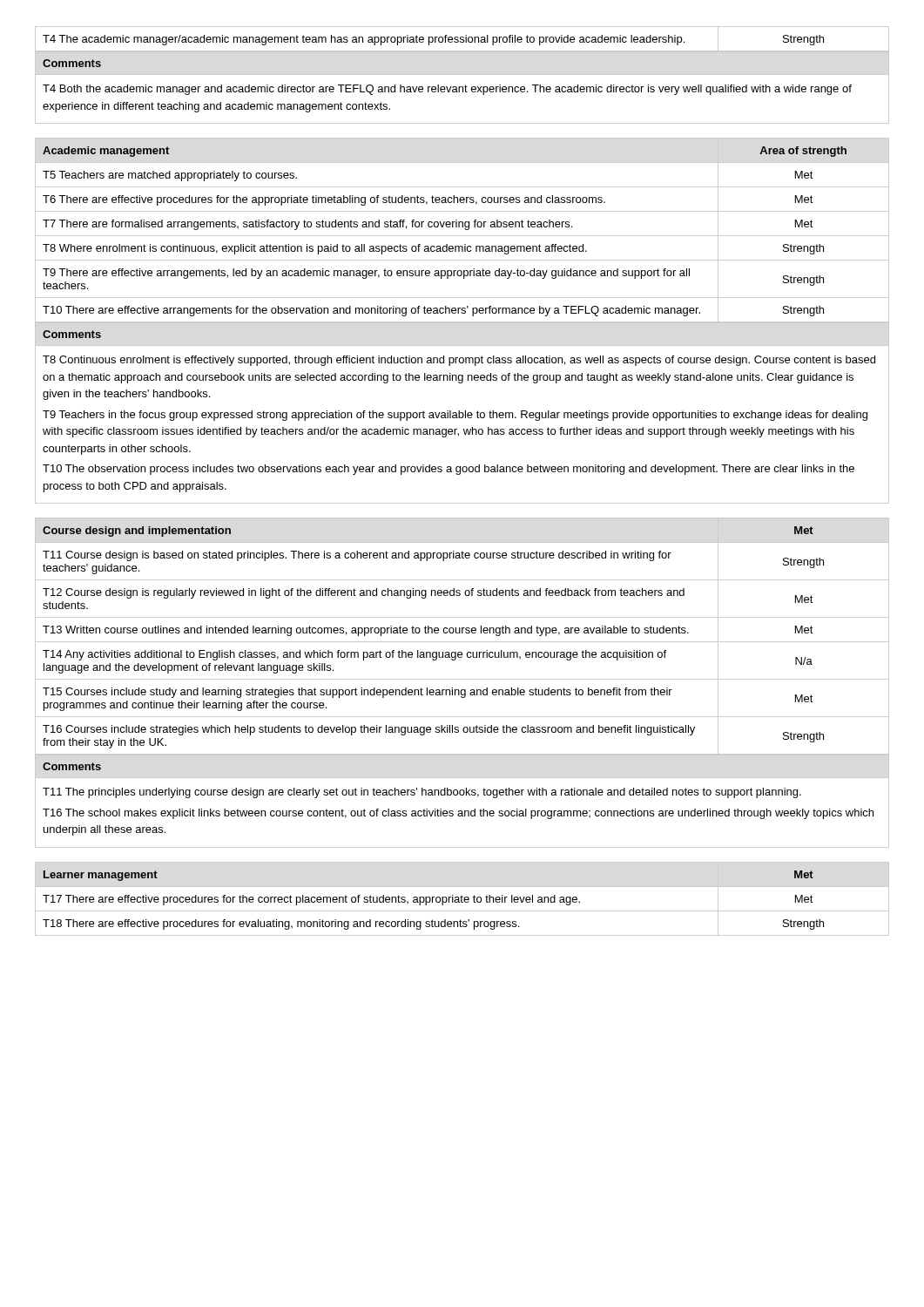
Task: Navigate to the text starting "T11 The principles underlying course design"
Action: coord(462,811)
